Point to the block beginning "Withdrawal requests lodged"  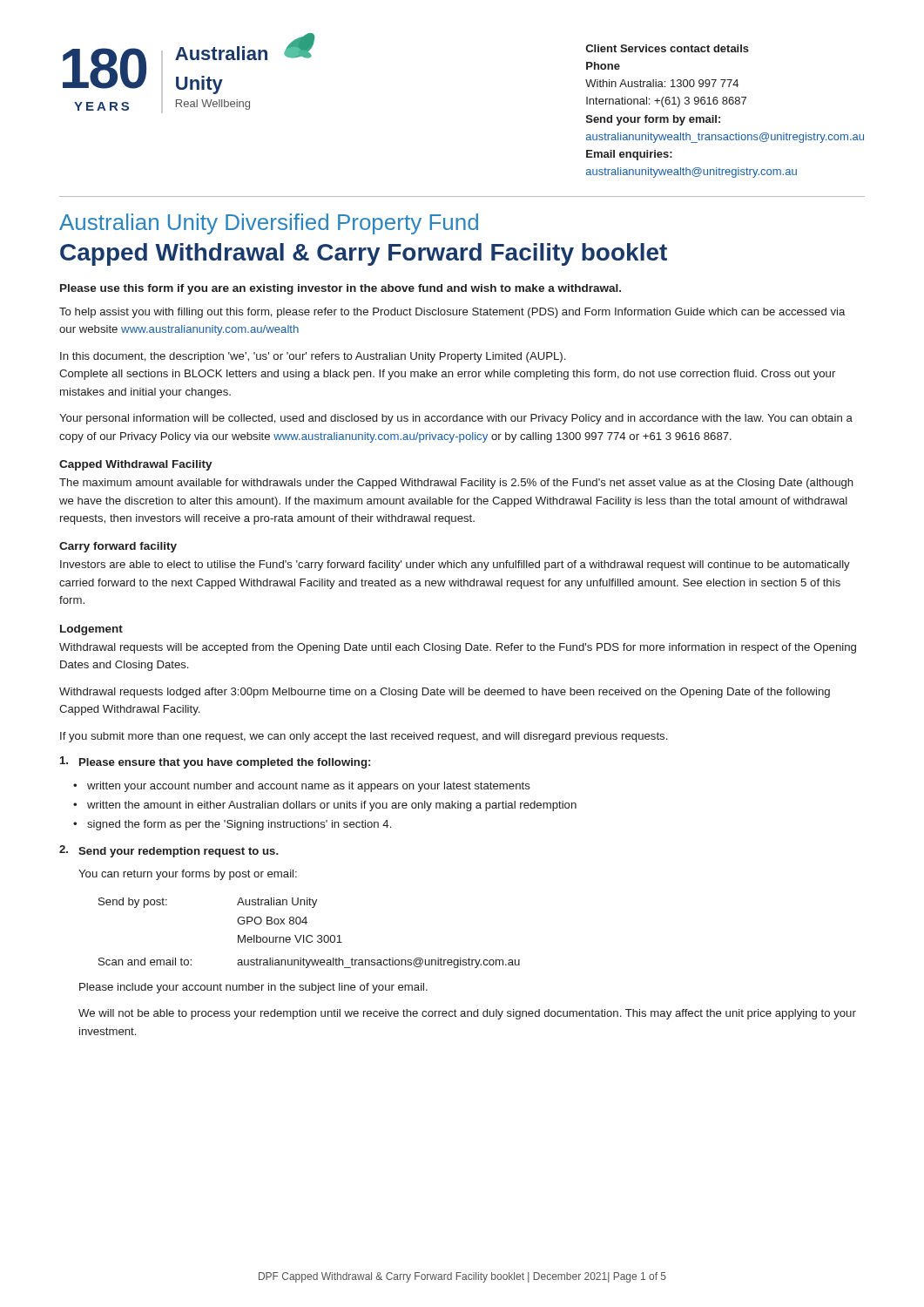click(x=445, y=700)
